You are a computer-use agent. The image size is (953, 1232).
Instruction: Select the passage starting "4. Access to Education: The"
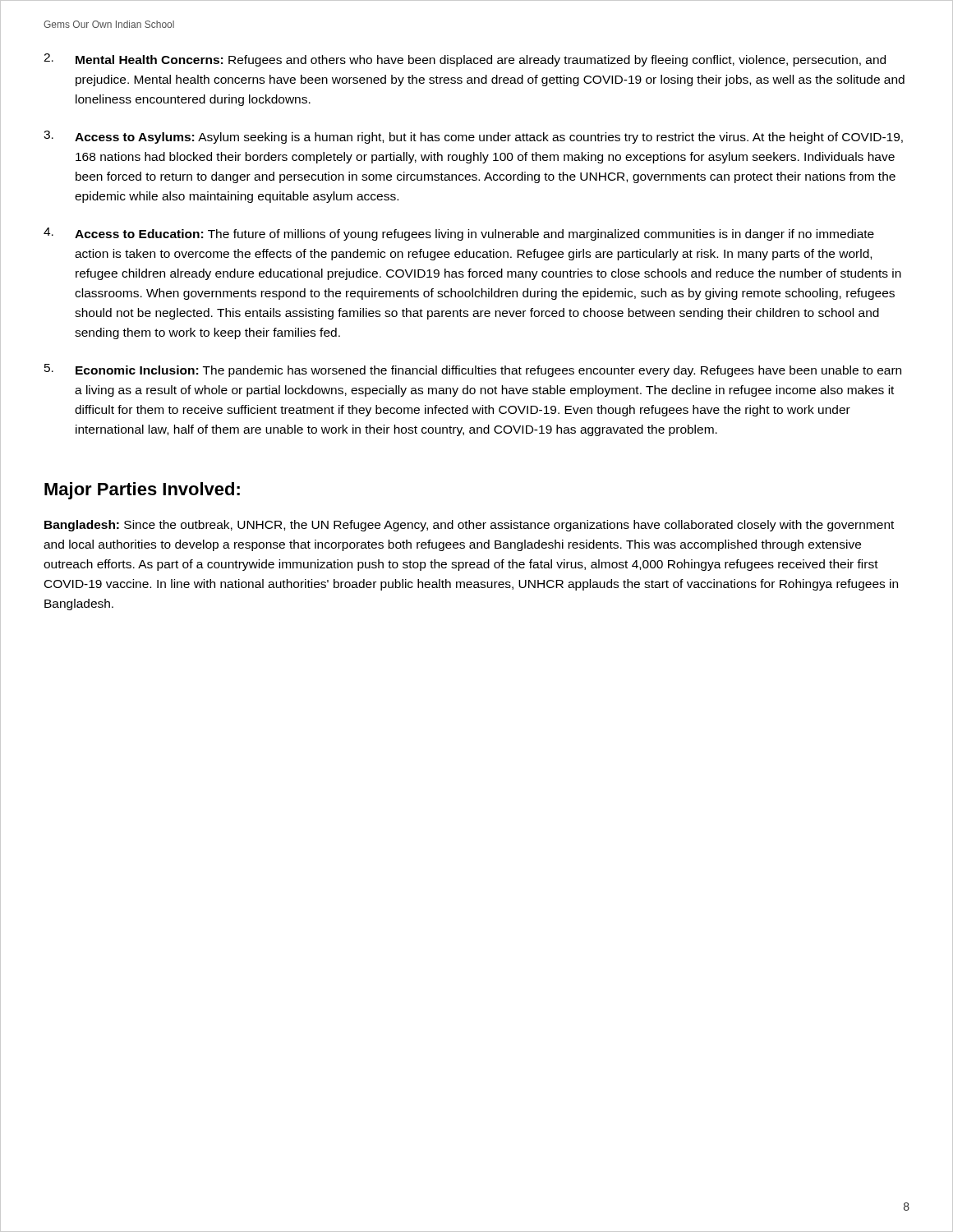(476, 283)
